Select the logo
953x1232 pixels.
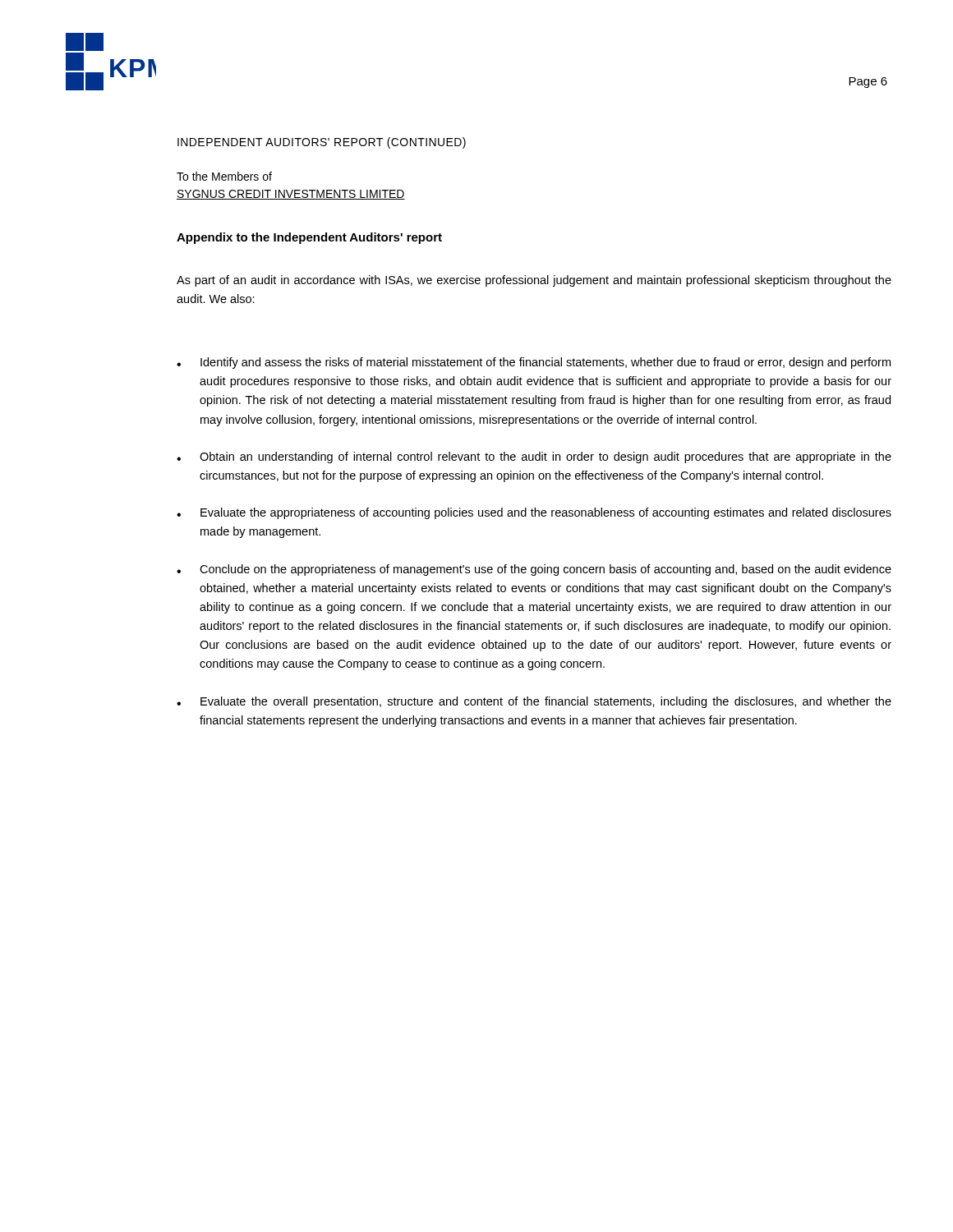pyautogui.click(x=111, y=67)
